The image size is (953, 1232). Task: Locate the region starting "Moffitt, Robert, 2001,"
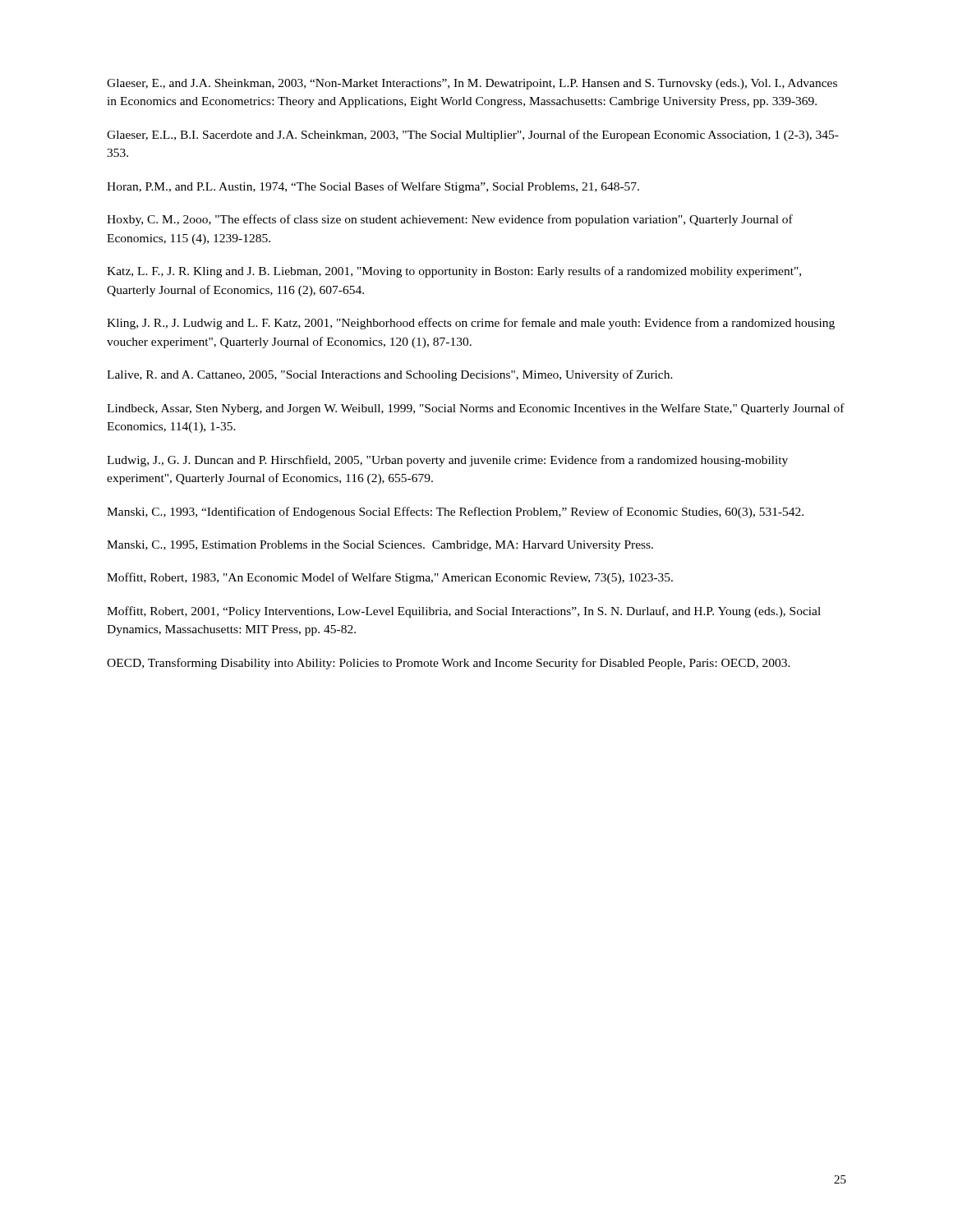tap(464, 620)
